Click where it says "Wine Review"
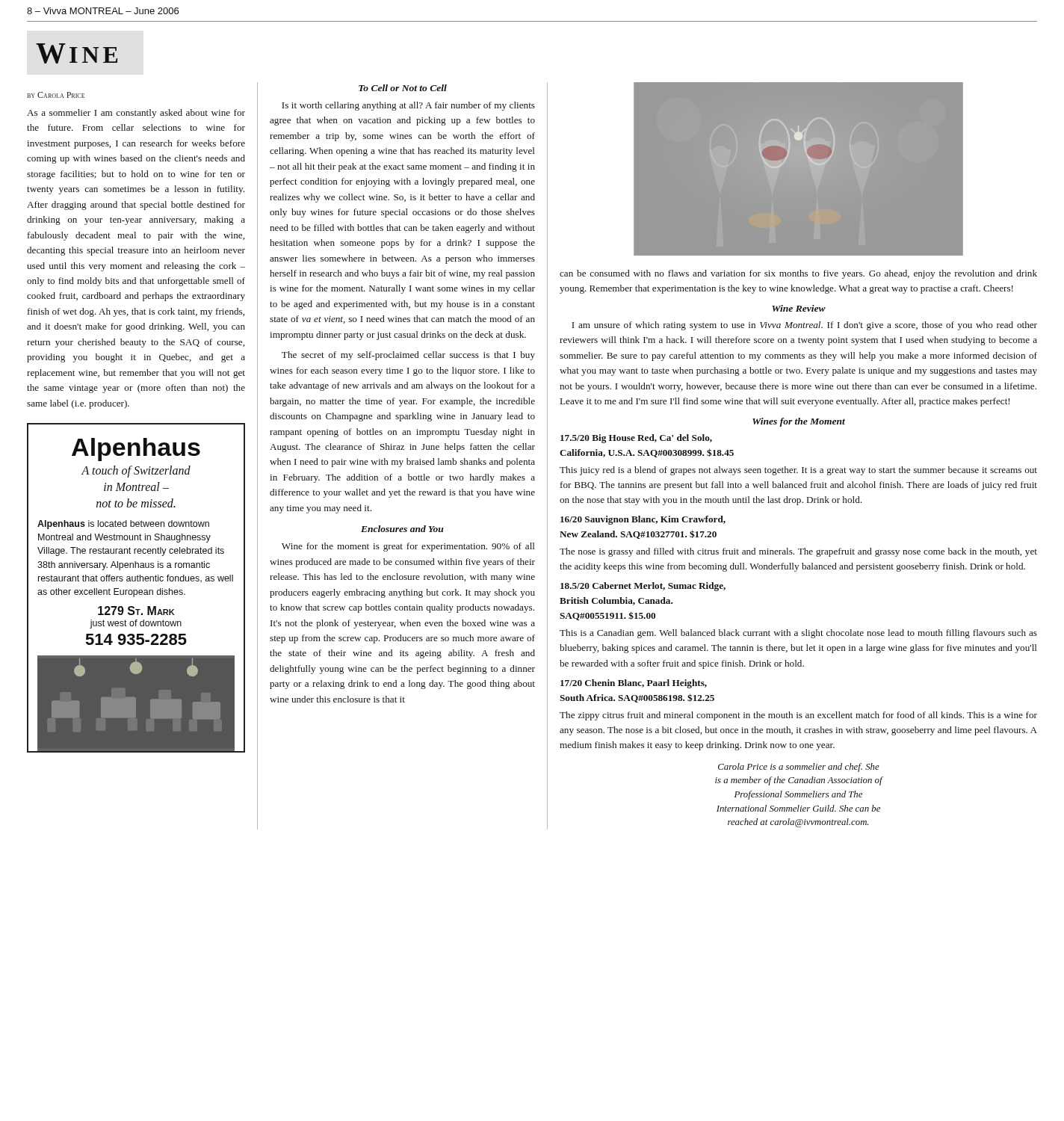1064x1121 pixels. point(798,308)
